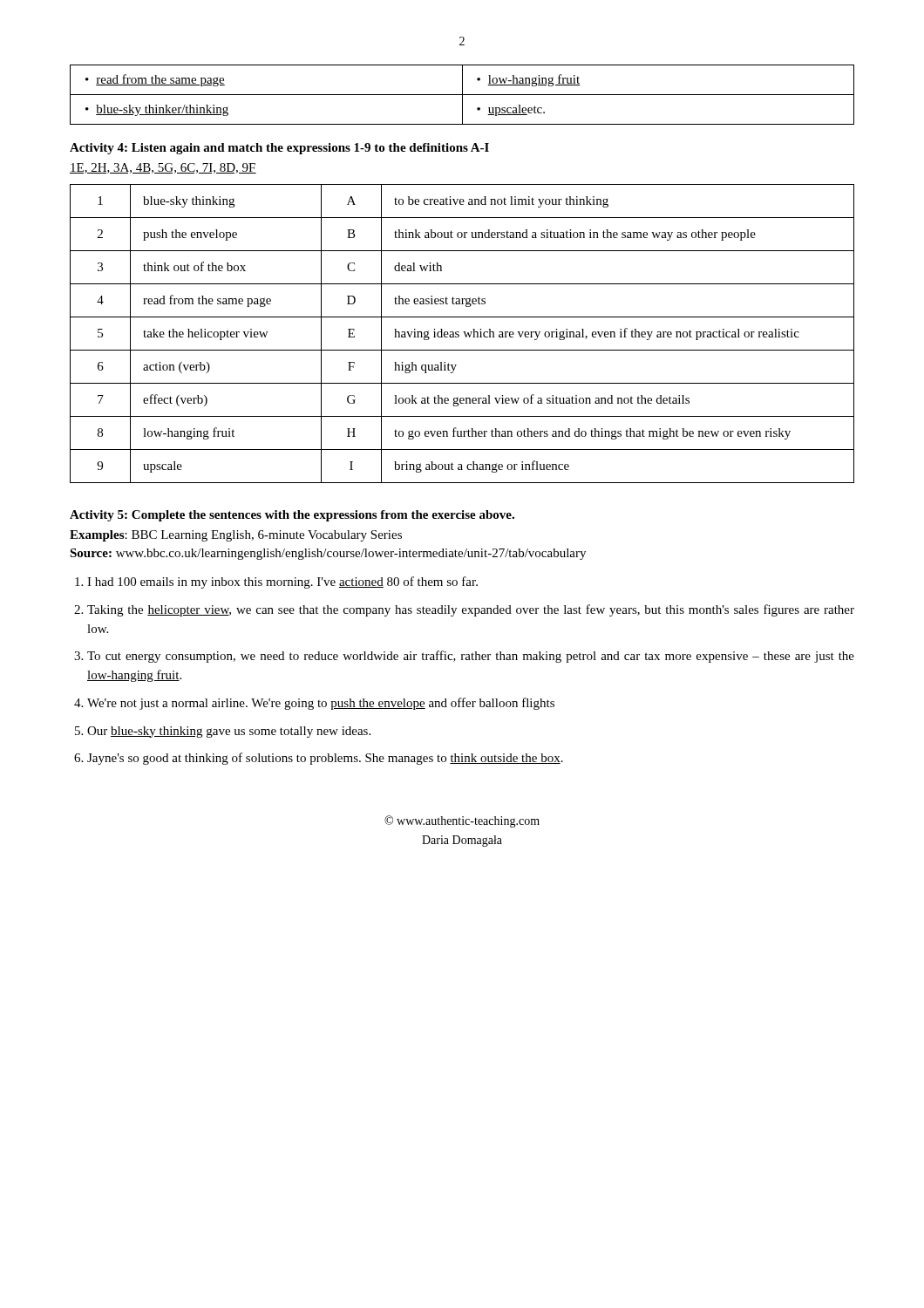Viewport: 924px width, 1308px height.
Task: Click on the list item with the text "To cut energy consumption, we need to"
Action: click(x=471, y=665)
